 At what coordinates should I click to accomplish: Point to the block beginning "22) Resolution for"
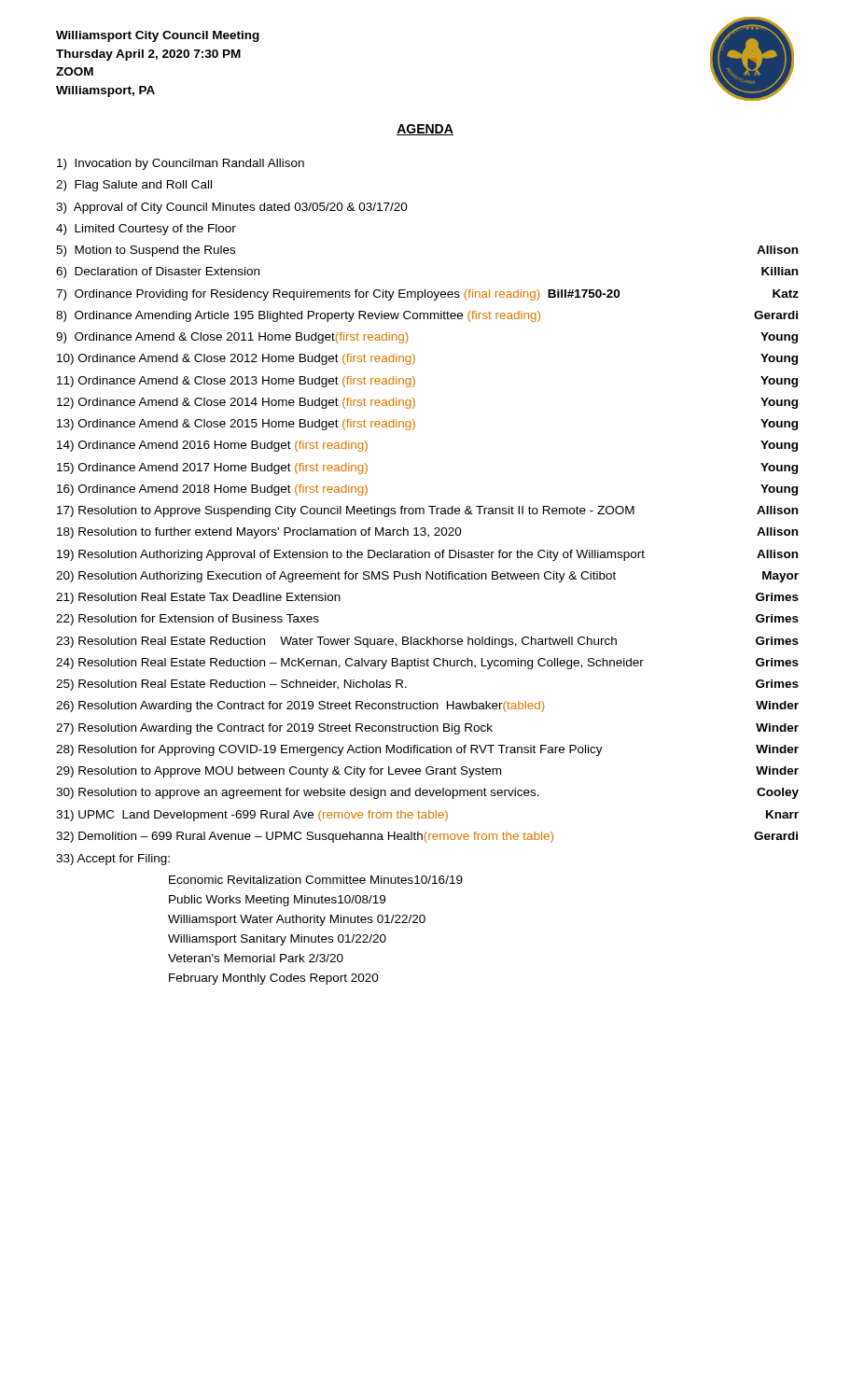pos(186,619)
